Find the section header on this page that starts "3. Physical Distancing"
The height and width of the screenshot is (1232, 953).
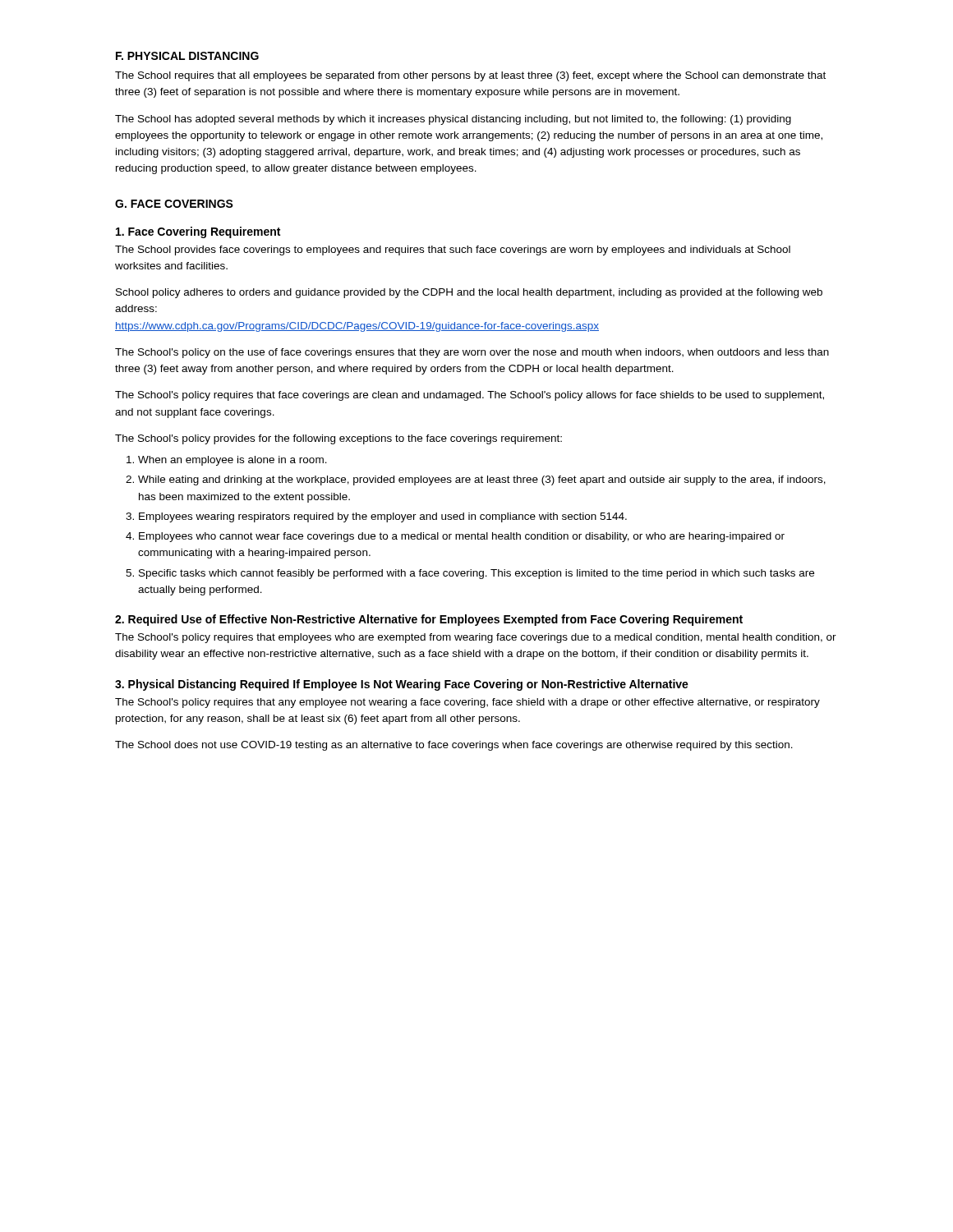(402, 684)
